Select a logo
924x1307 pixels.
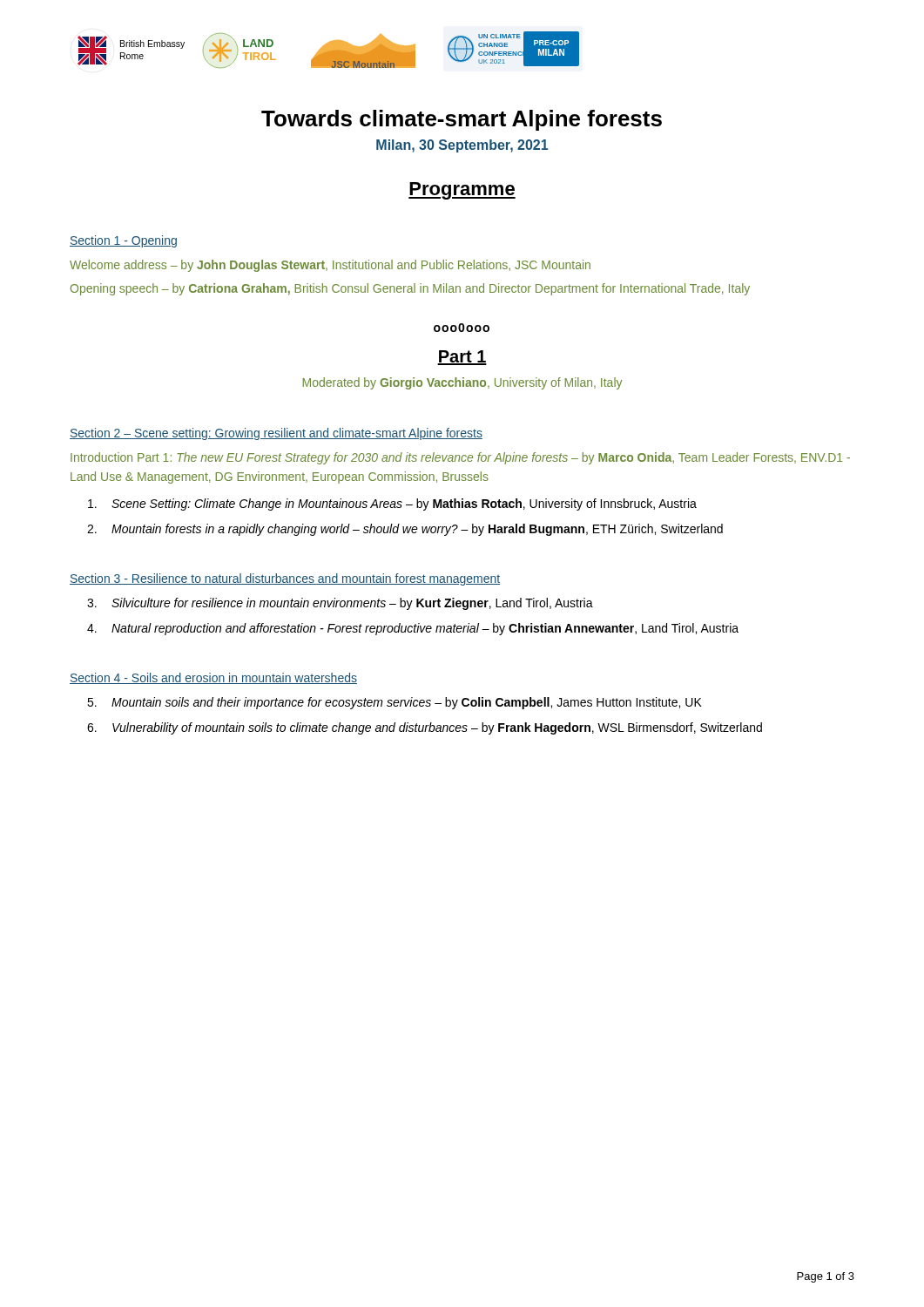462,37
